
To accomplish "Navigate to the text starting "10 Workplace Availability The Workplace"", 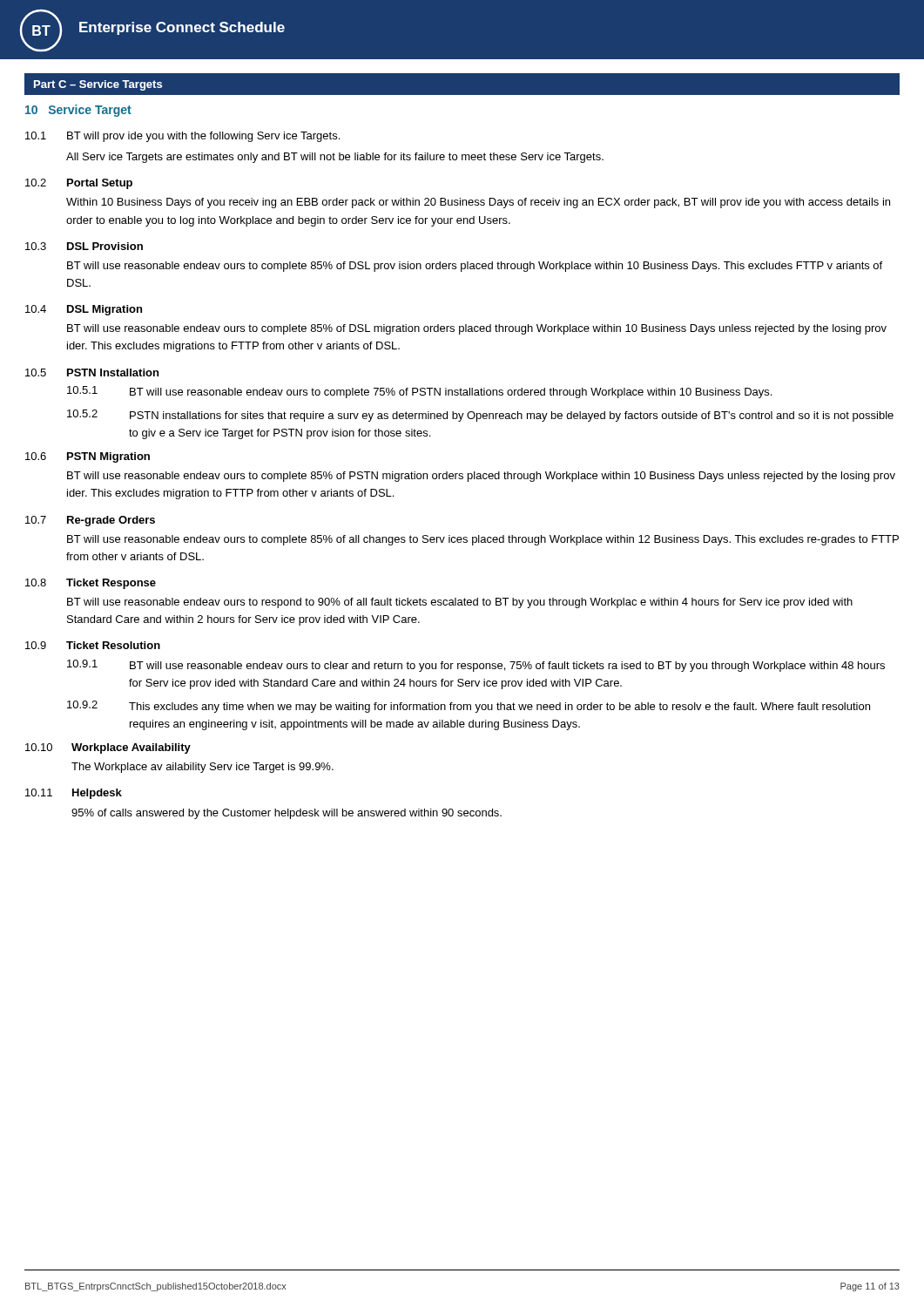I will 108,748.
